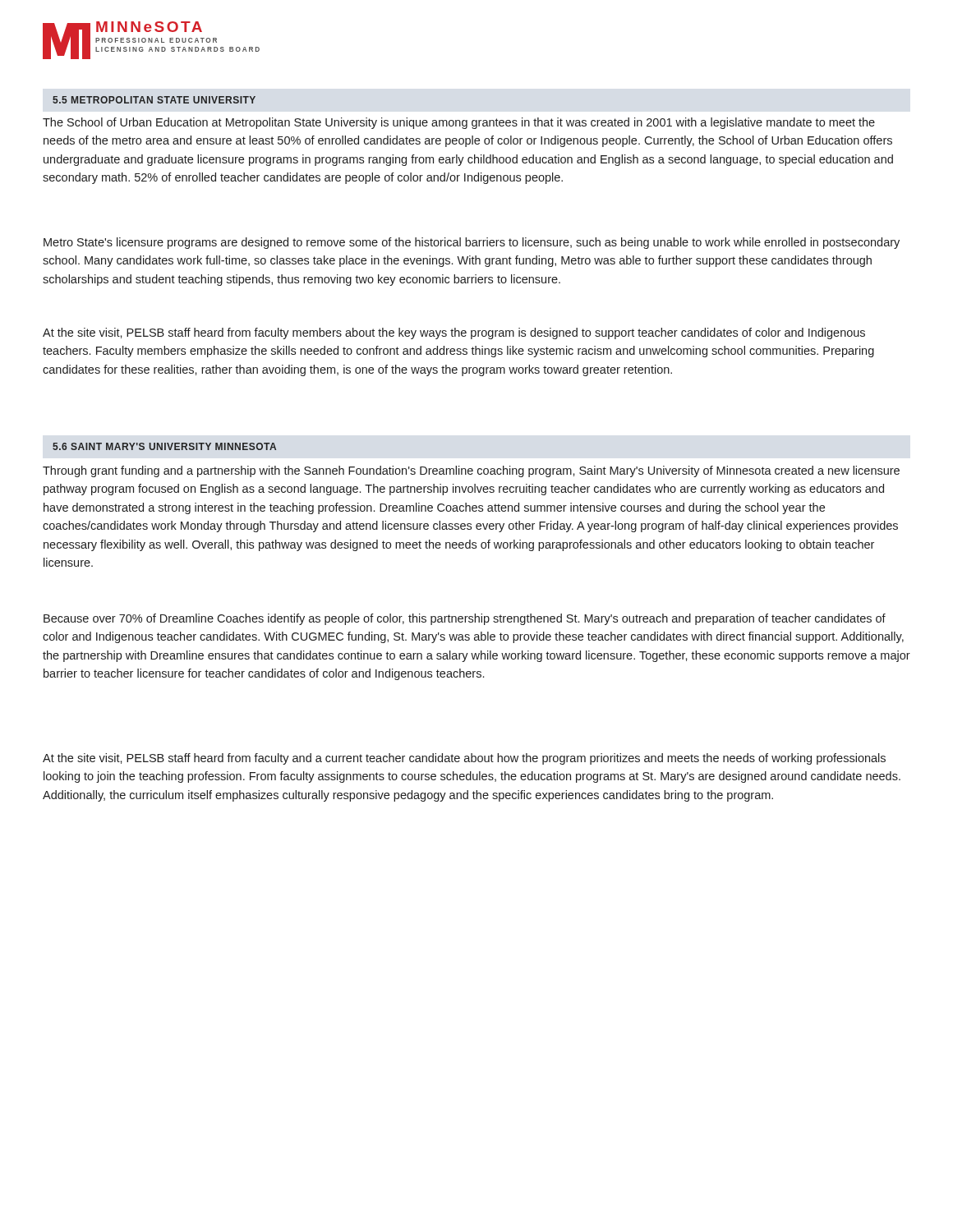Image resolution: width=953 pixels, height=1232 pixels.
Task: Locate the text block starting "Because over 70% of"
Action: [476, 646]
